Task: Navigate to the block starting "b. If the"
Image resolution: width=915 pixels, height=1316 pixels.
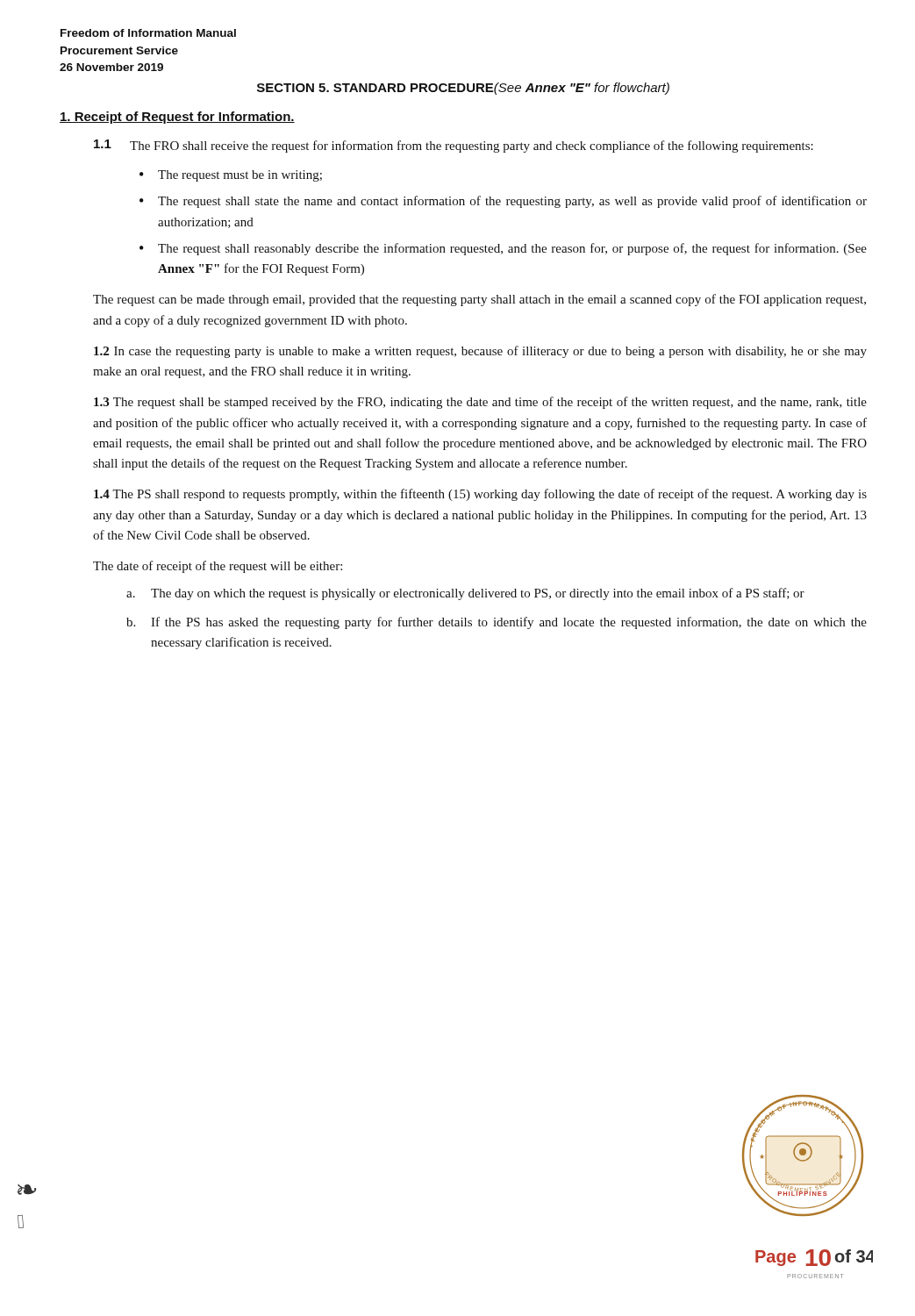Action: click(497, 632)
